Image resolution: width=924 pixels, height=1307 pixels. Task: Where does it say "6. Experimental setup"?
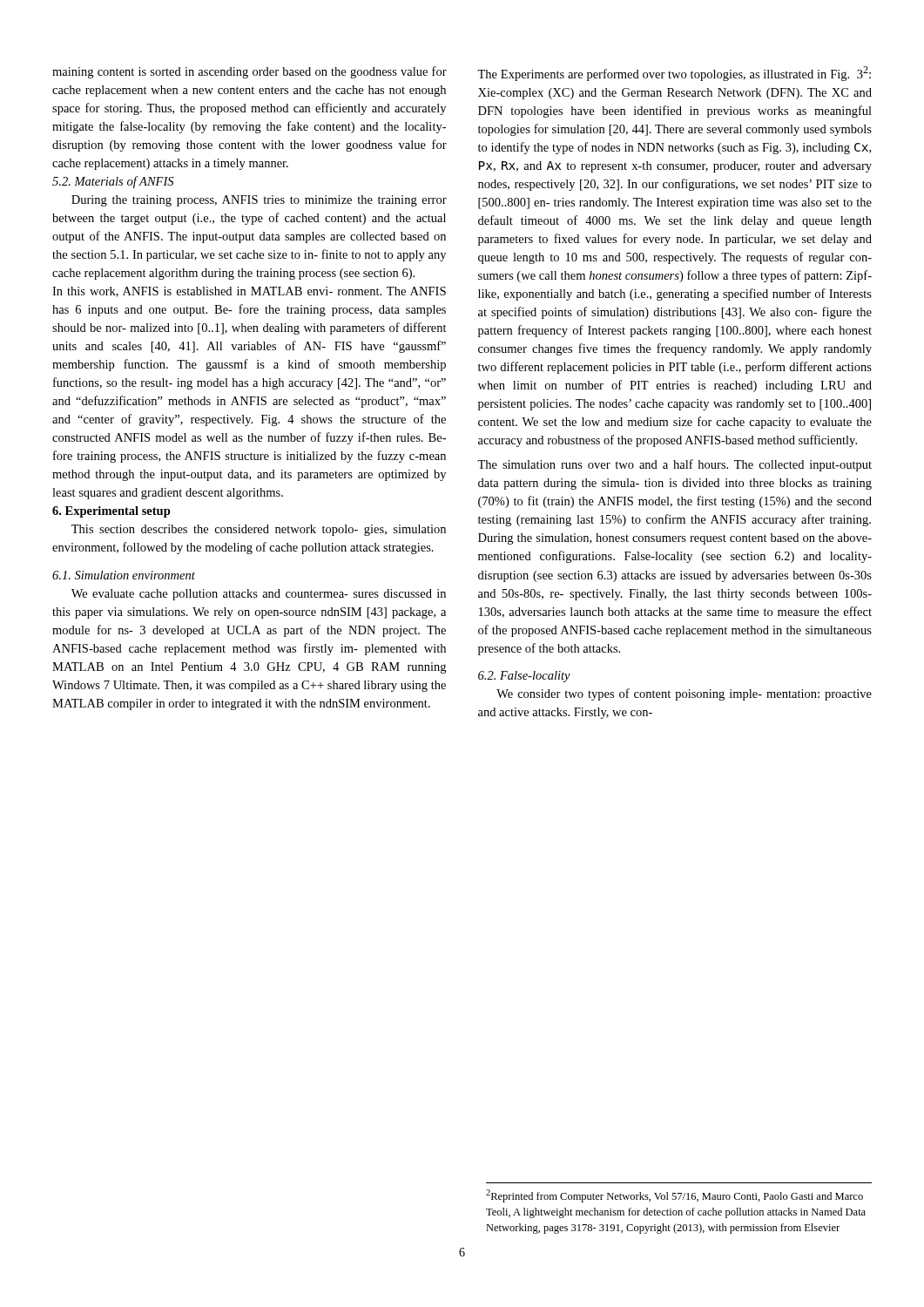tap(111, 512)
